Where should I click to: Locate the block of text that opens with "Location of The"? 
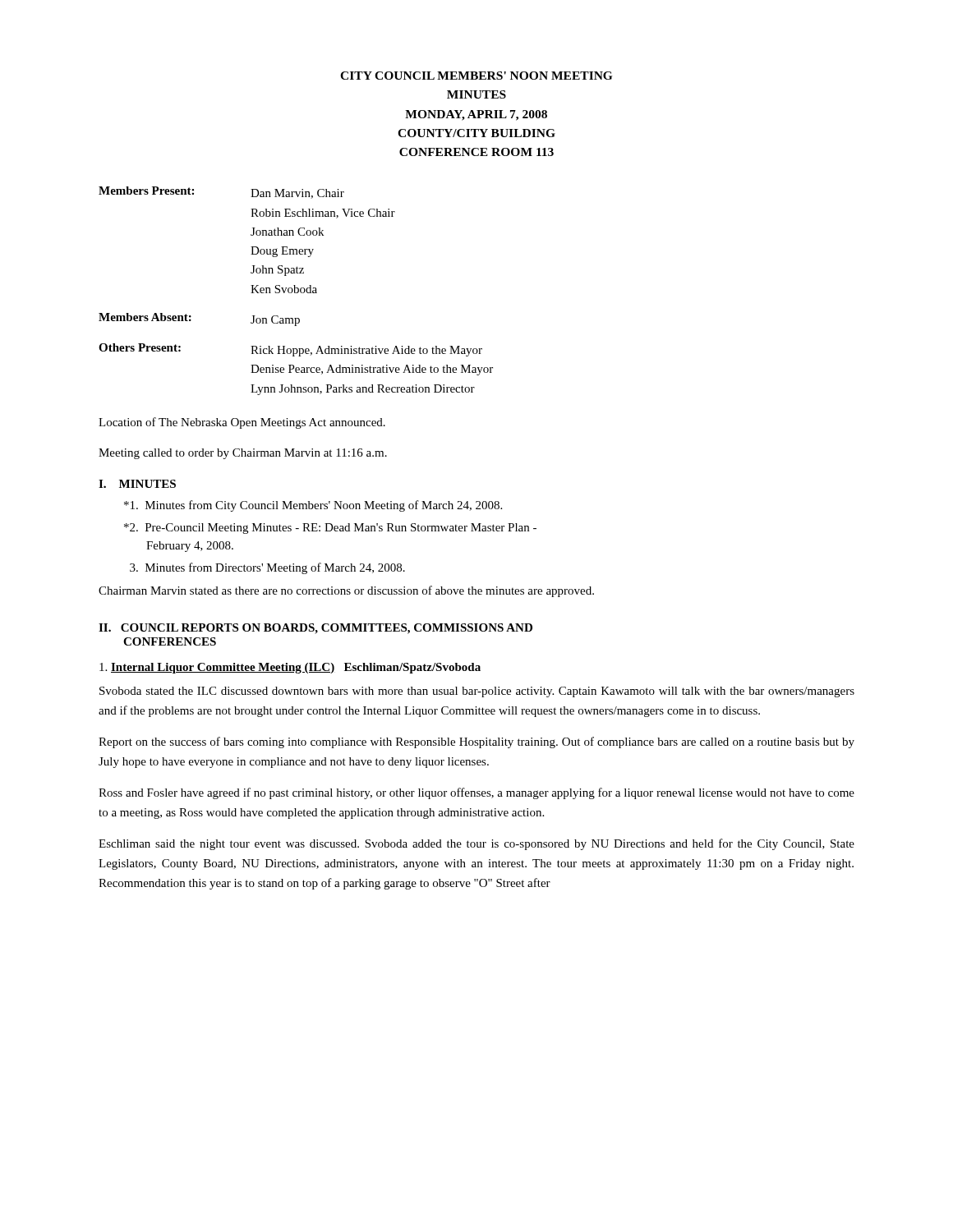click(x=242, y=422)
